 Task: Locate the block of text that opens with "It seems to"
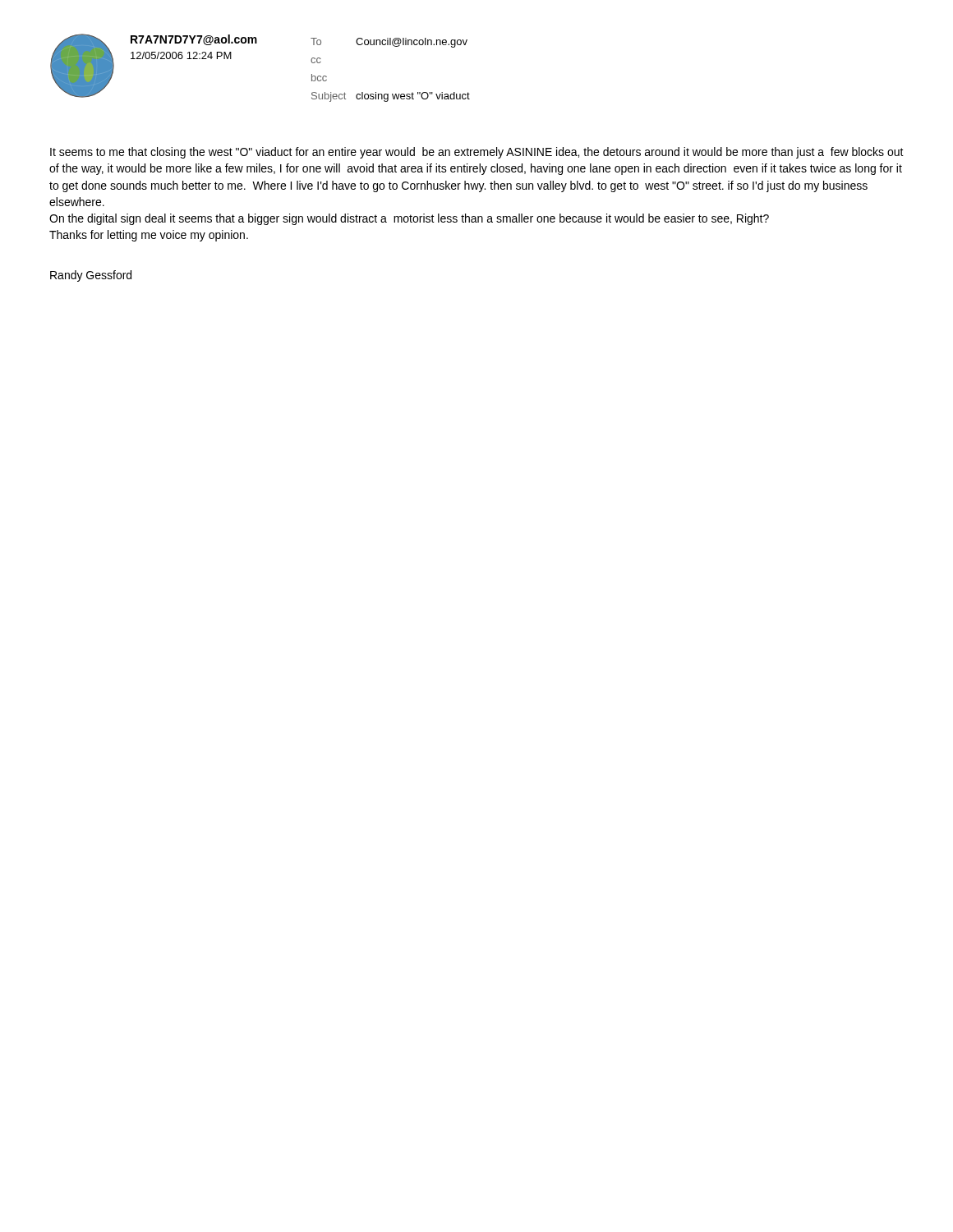(476, 194)
